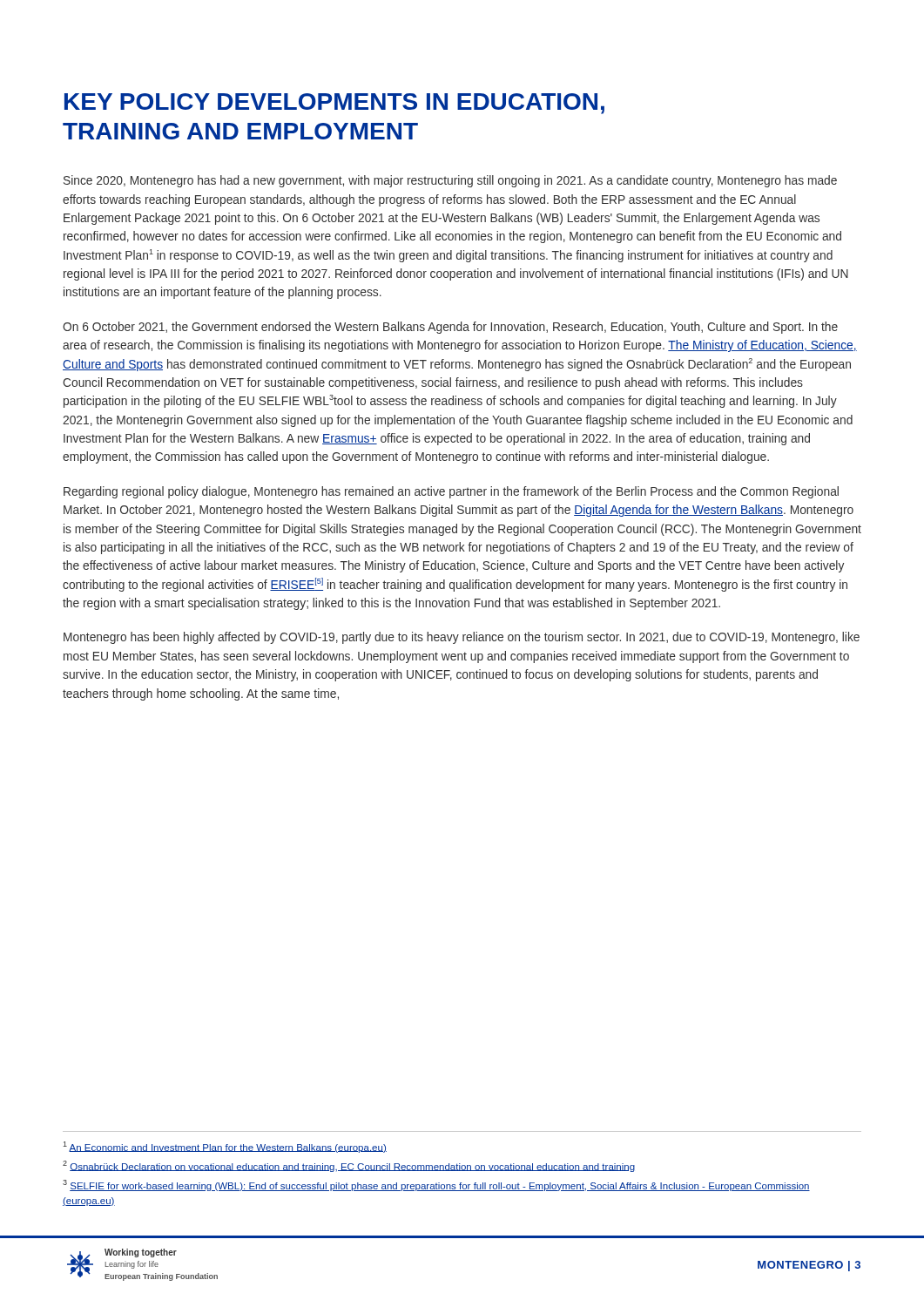Navigate to the block starting "3 SELFIE for work-based"
The image size is (924, 1307).
(x=436, y=1192)
